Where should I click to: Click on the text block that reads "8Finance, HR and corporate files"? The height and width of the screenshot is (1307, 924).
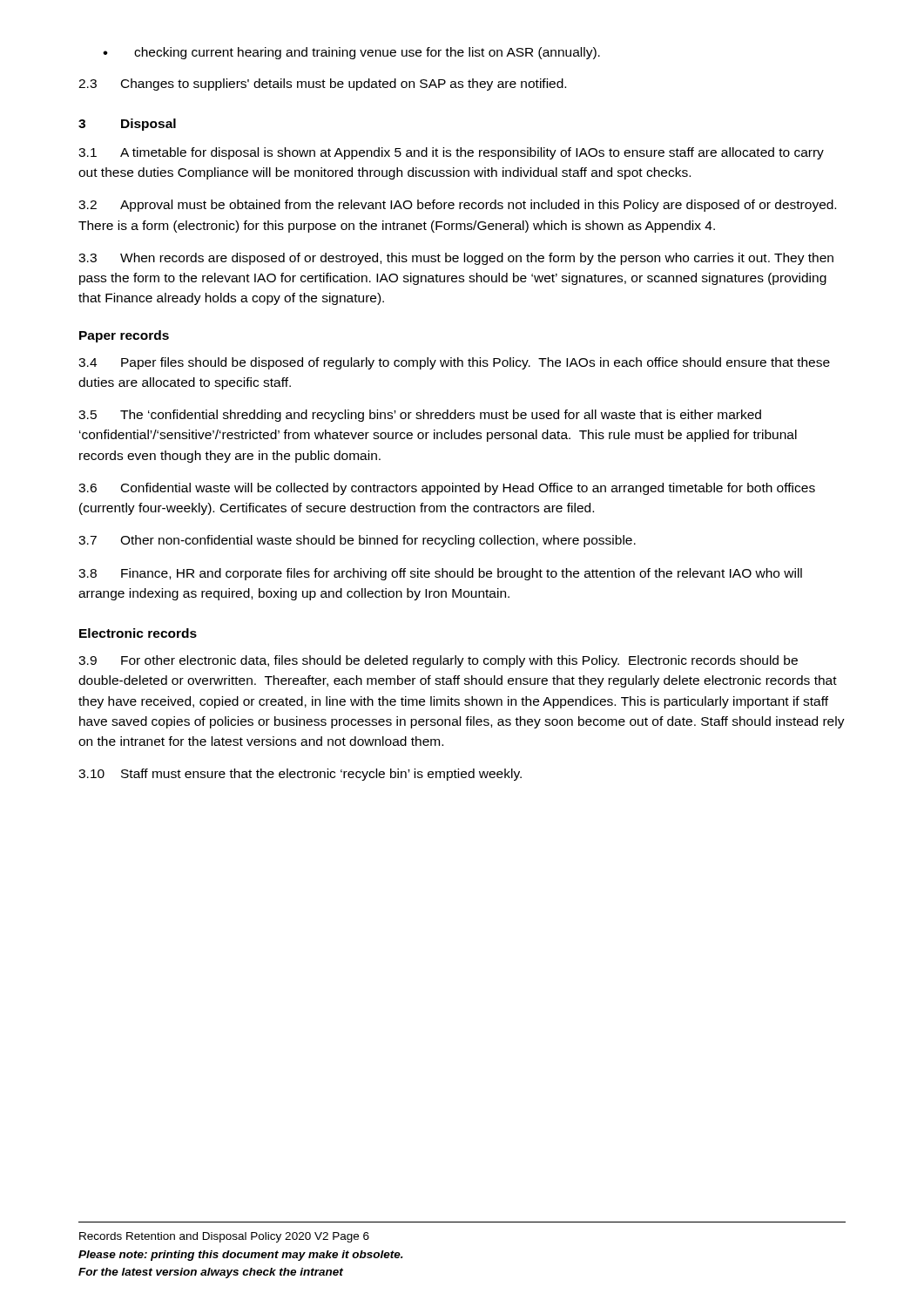[441, 581]
